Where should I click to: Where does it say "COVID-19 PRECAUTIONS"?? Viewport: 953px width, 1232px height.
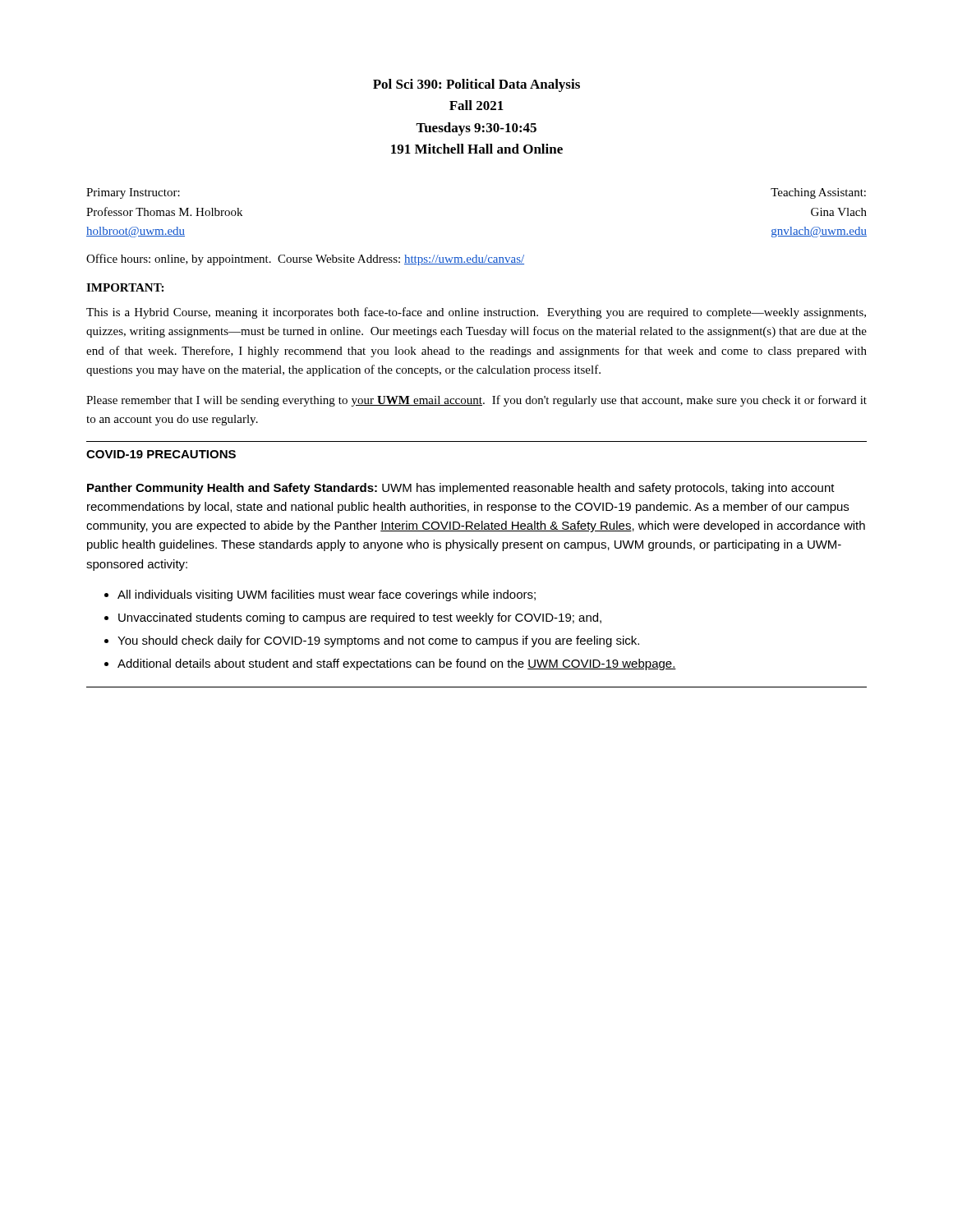[x=161, y=453]
